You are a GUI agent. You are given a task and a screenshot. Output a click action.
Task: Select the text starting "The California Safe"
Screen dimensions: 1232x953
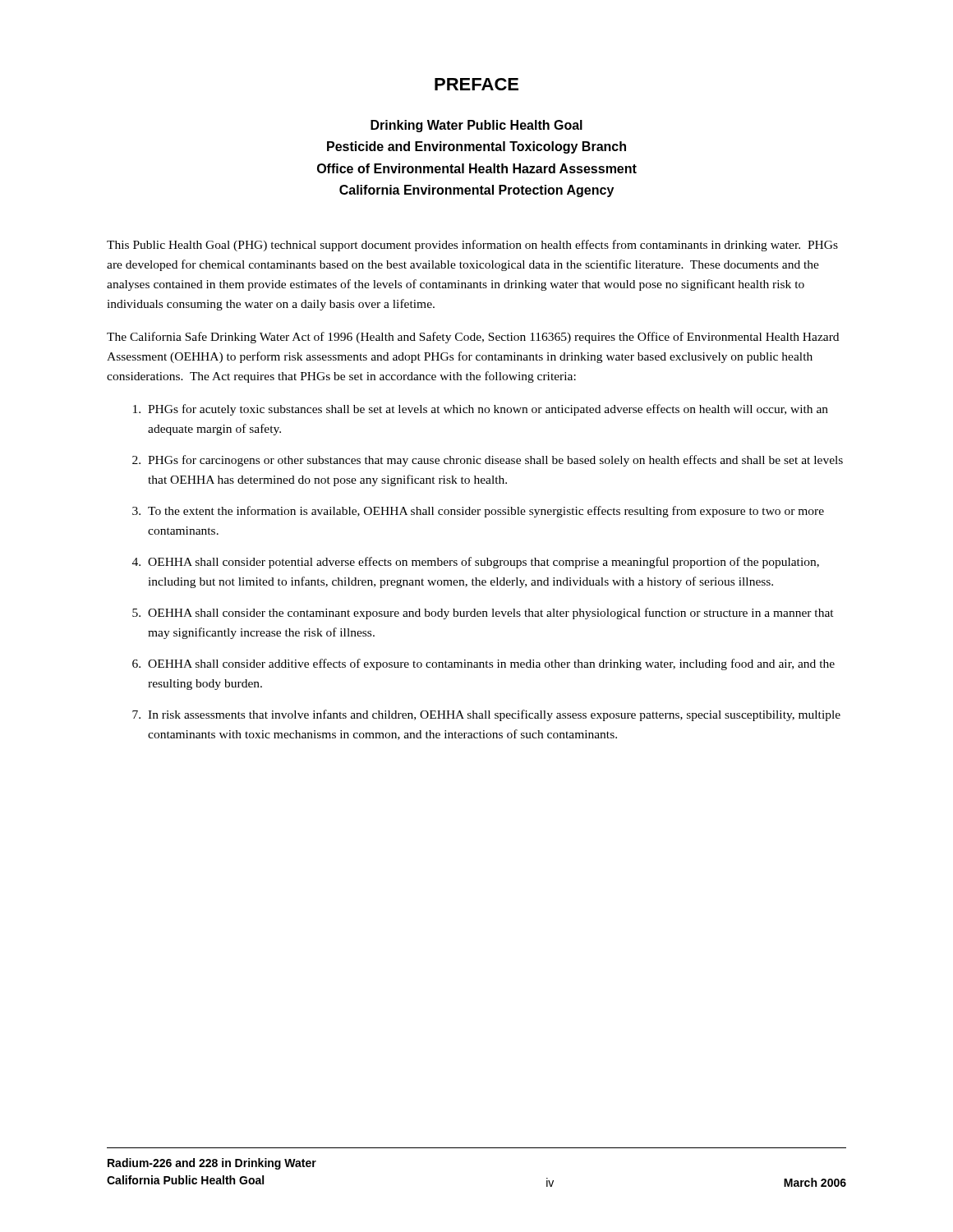473,356
